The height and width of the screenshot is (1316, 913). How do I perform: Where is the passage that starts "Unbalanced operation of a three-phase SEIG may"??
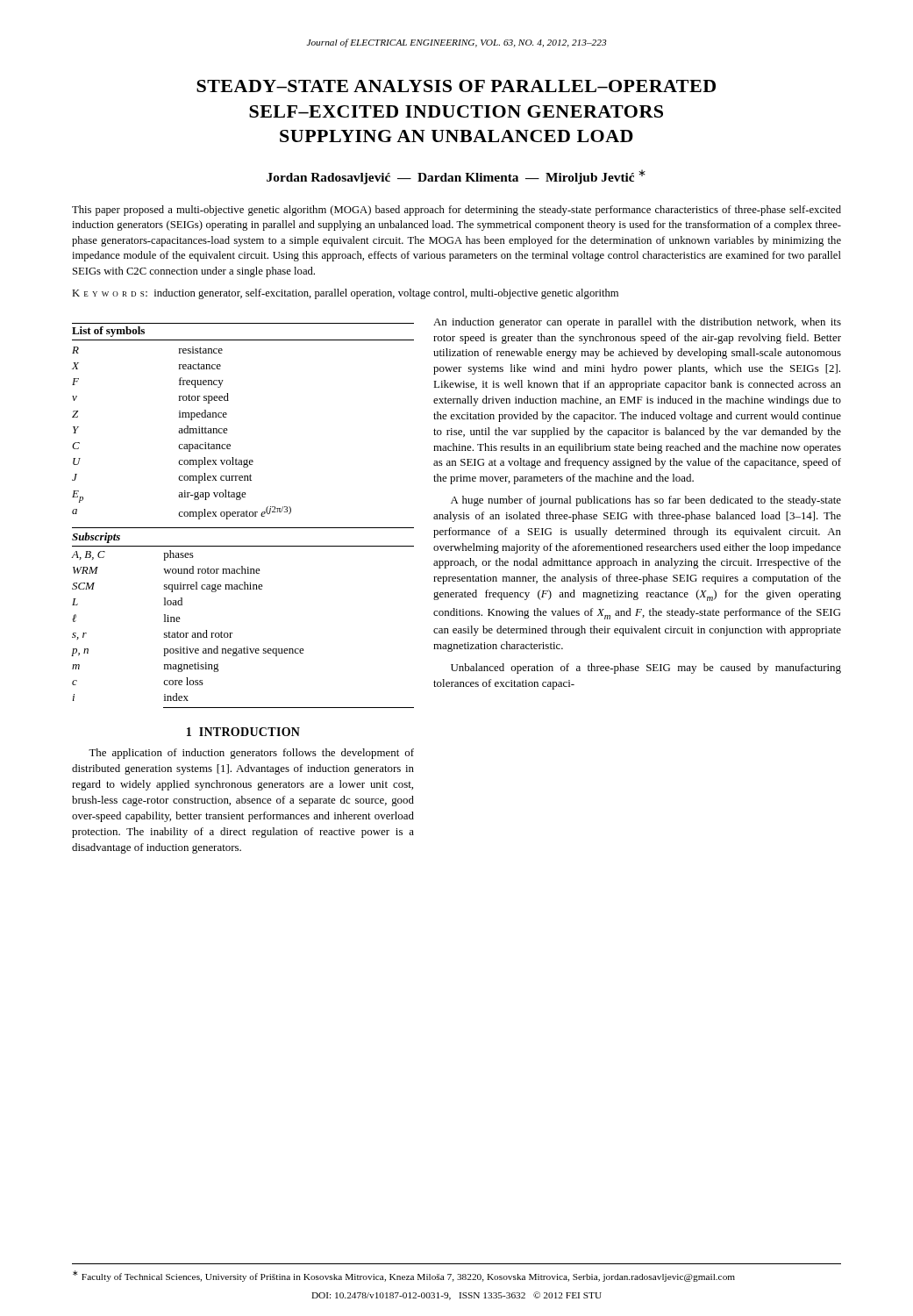click(x=637, y=675)
